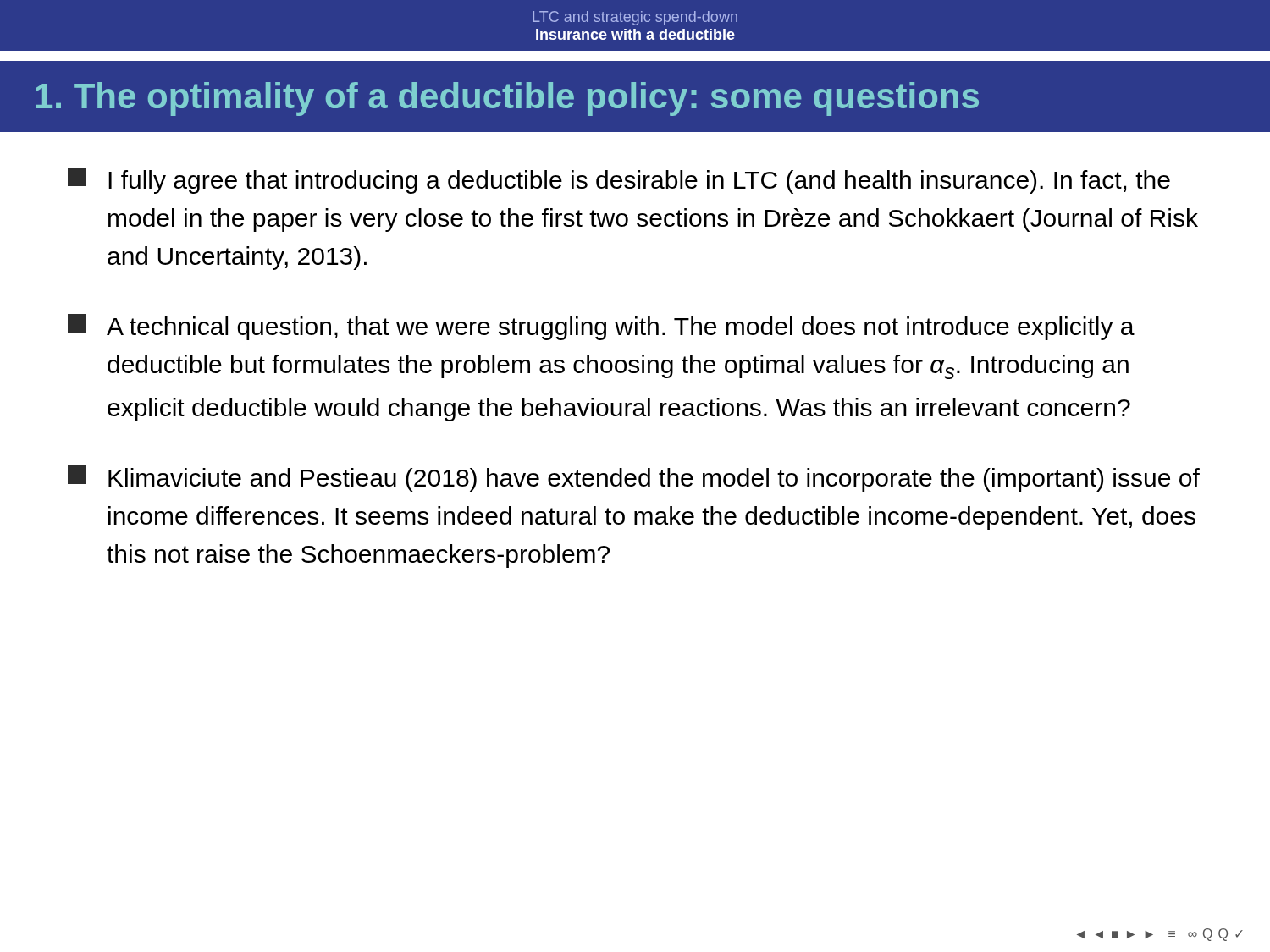Navigate to the region starting "1. The optimality"
Viewport: 1270px width, 952px height.
coord(507,96)
